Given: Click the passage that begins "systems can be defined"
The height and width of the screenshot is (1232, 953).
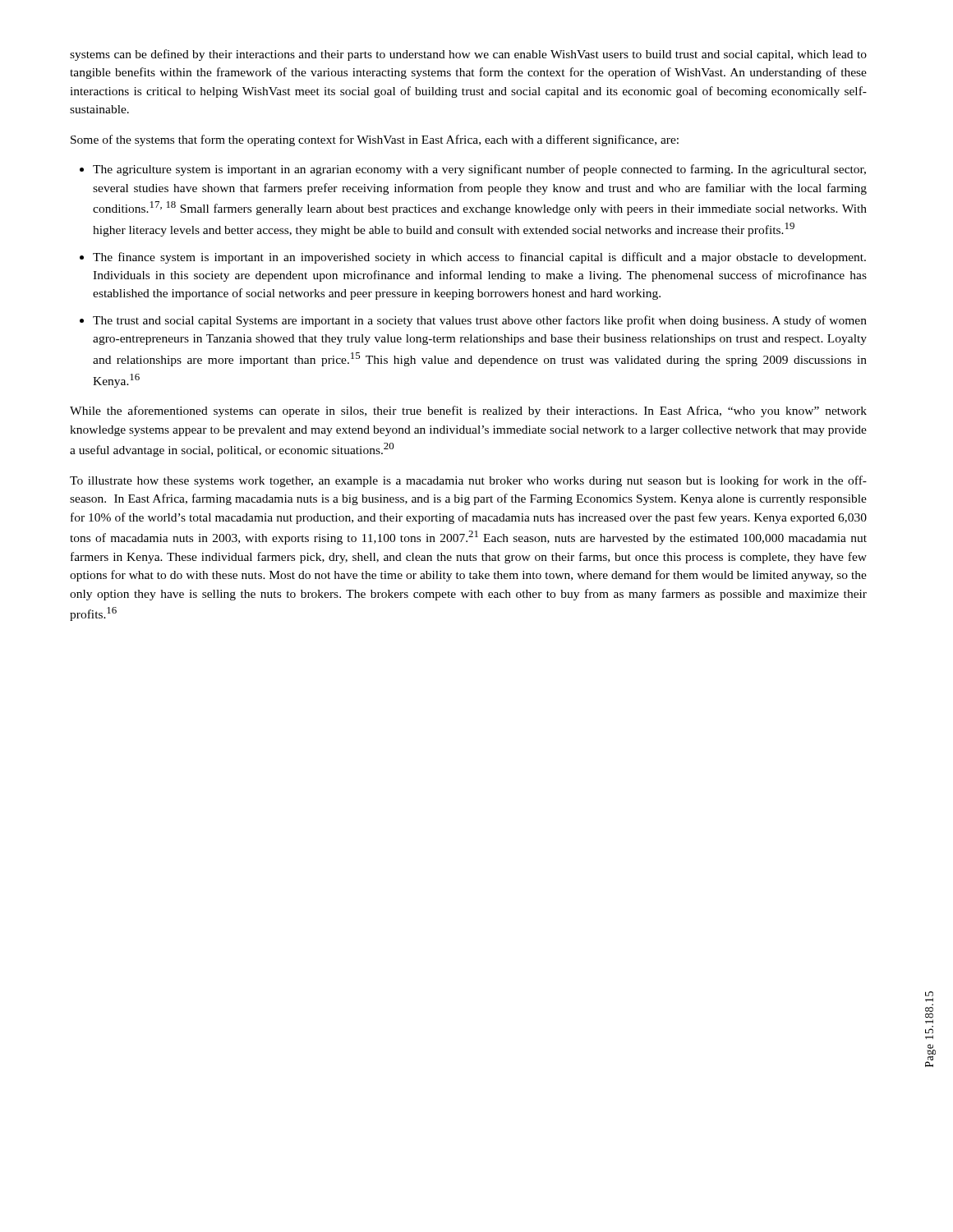Looking at the screenshot, I should tap(468, 82).
